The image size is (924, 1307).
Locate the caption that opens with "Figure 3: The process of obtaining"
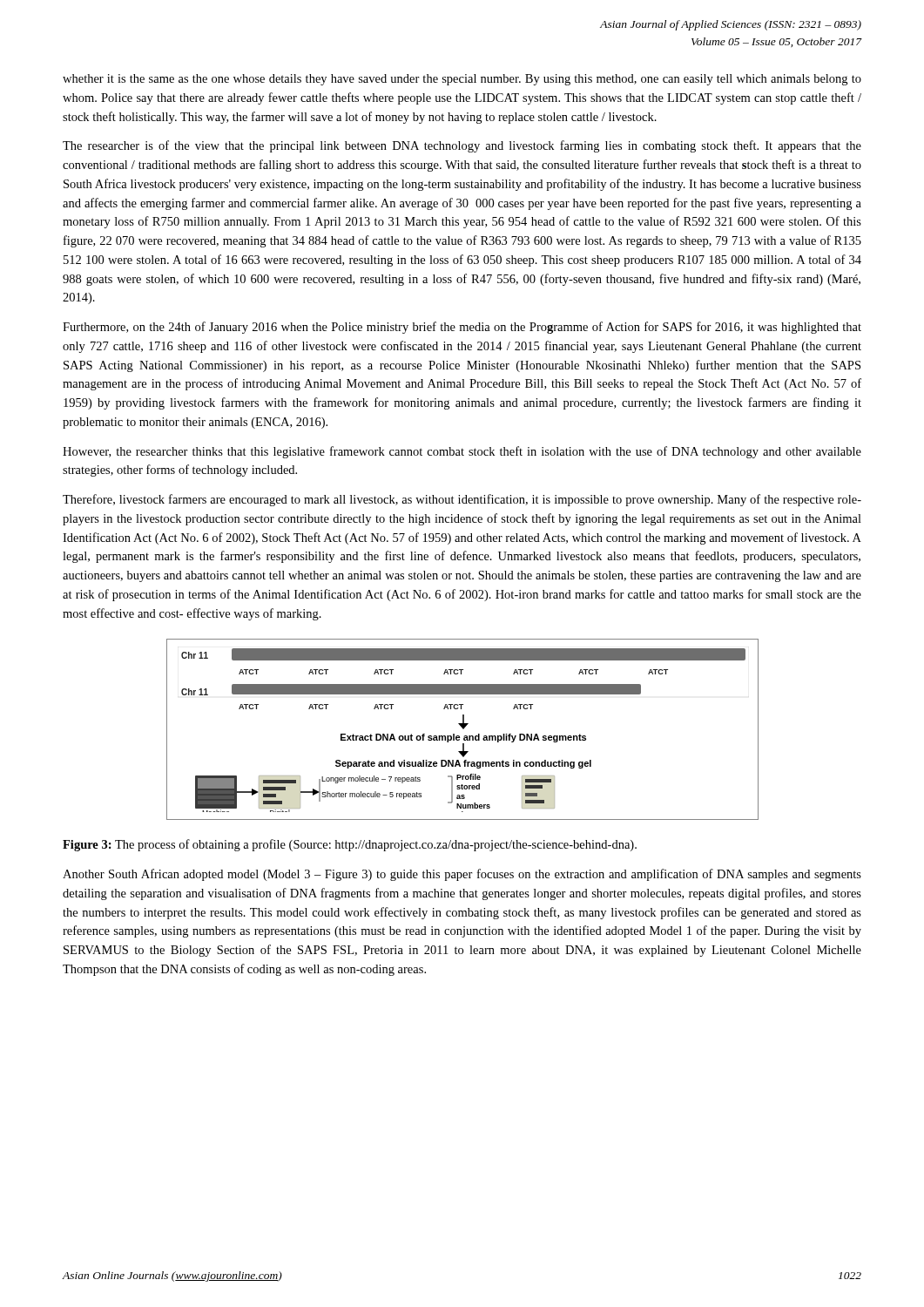pyautogui.click(x=462, y=845)
